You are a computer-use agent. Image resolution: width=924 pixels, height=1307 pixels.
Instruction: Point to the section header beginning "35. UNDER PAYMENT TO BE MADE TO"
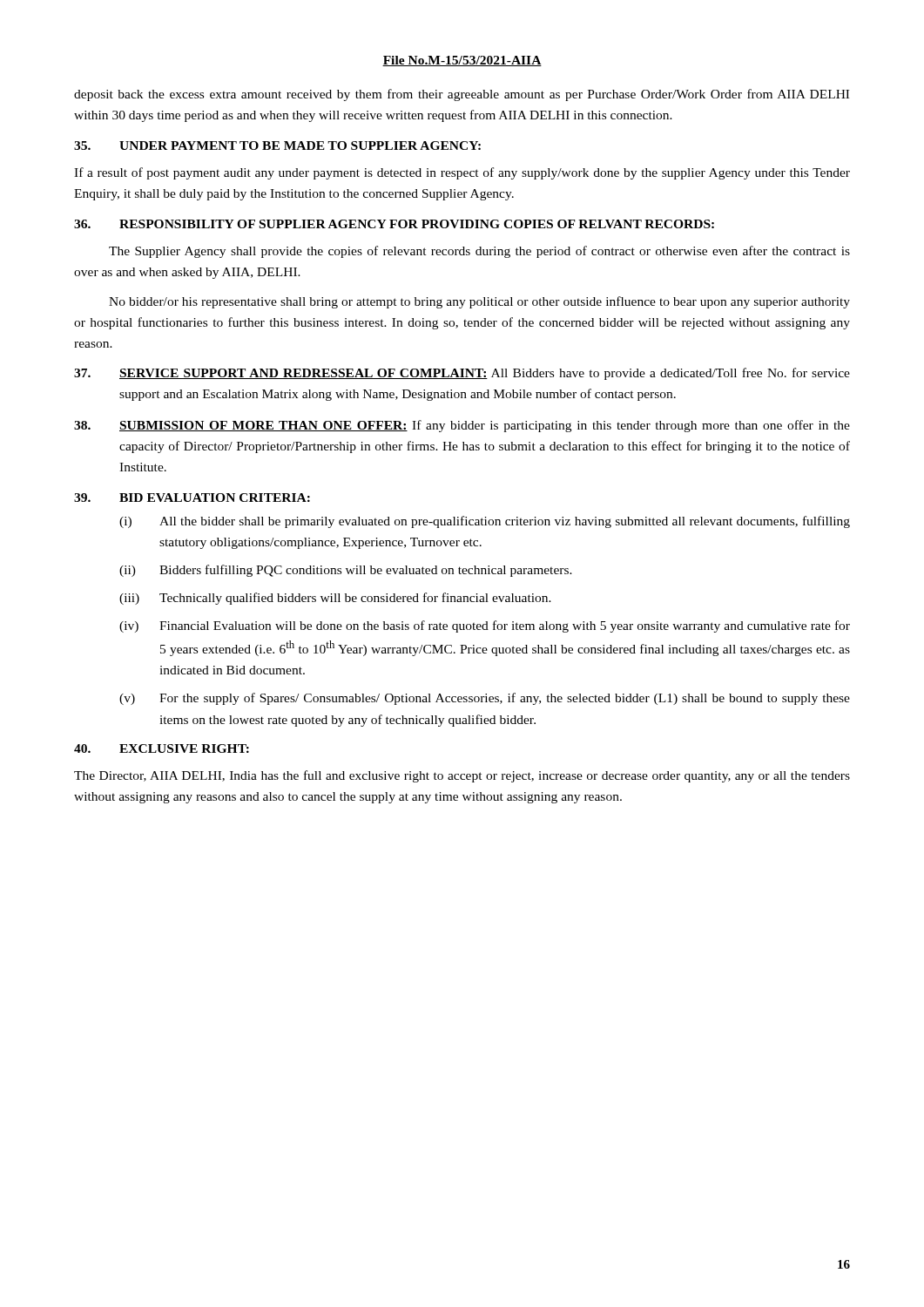click(x=462, y=146)
